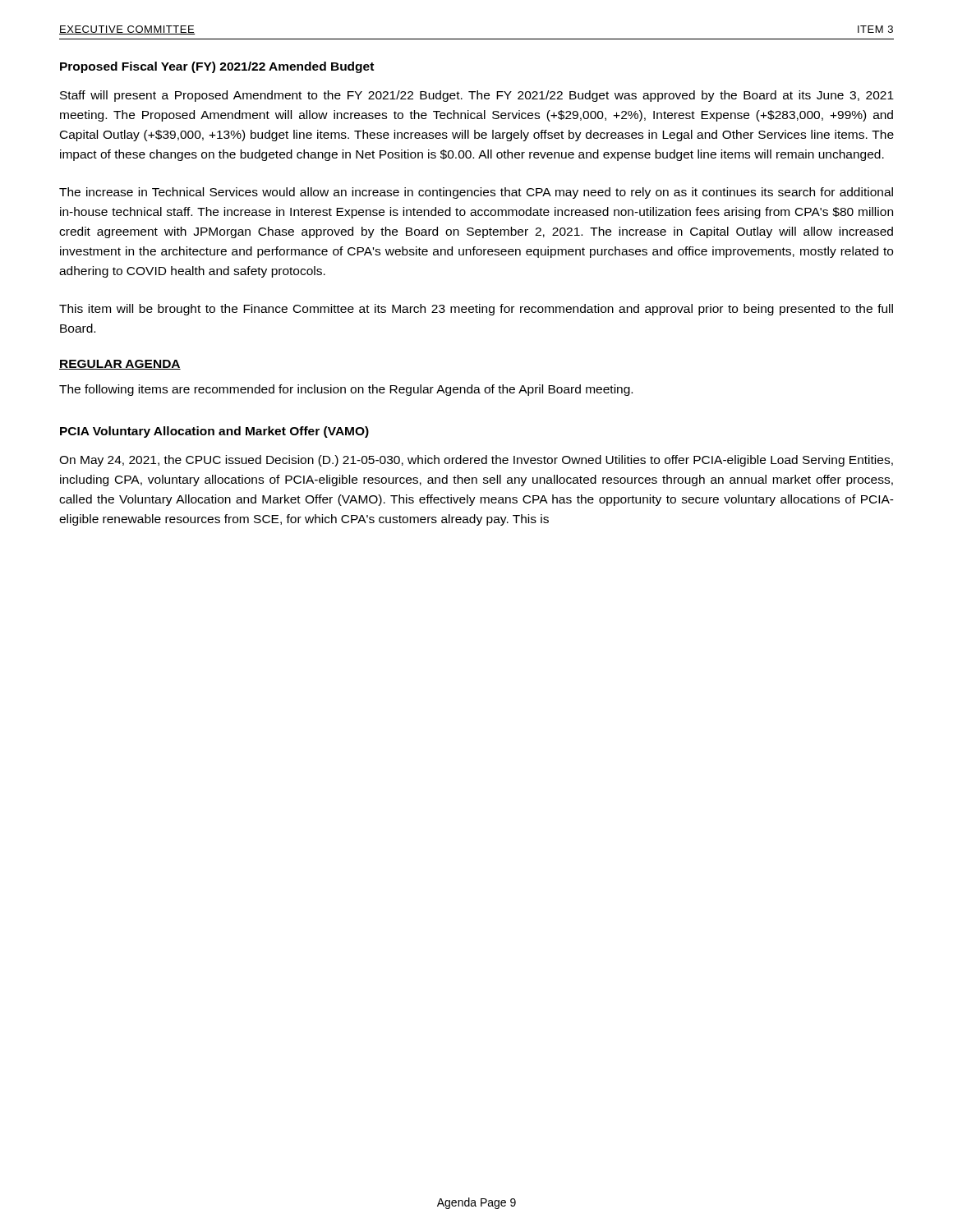The image size is (953, 1232).
Task: Find the passage starting "PCIA Voluntary Allocation and Market"
Action: [x=214, y=431]
